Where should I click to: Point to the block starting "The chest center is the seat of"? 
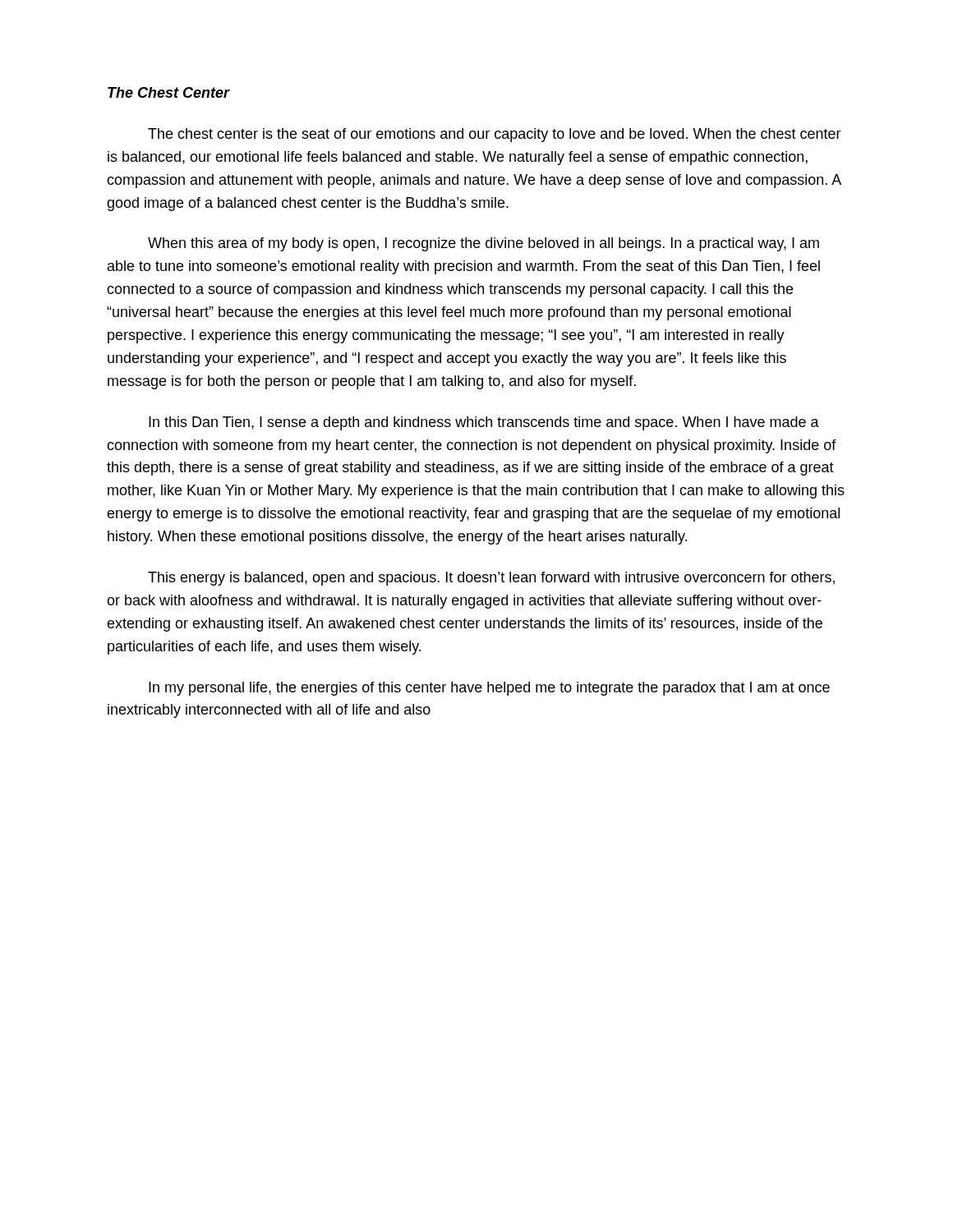[x=474, y=168]
